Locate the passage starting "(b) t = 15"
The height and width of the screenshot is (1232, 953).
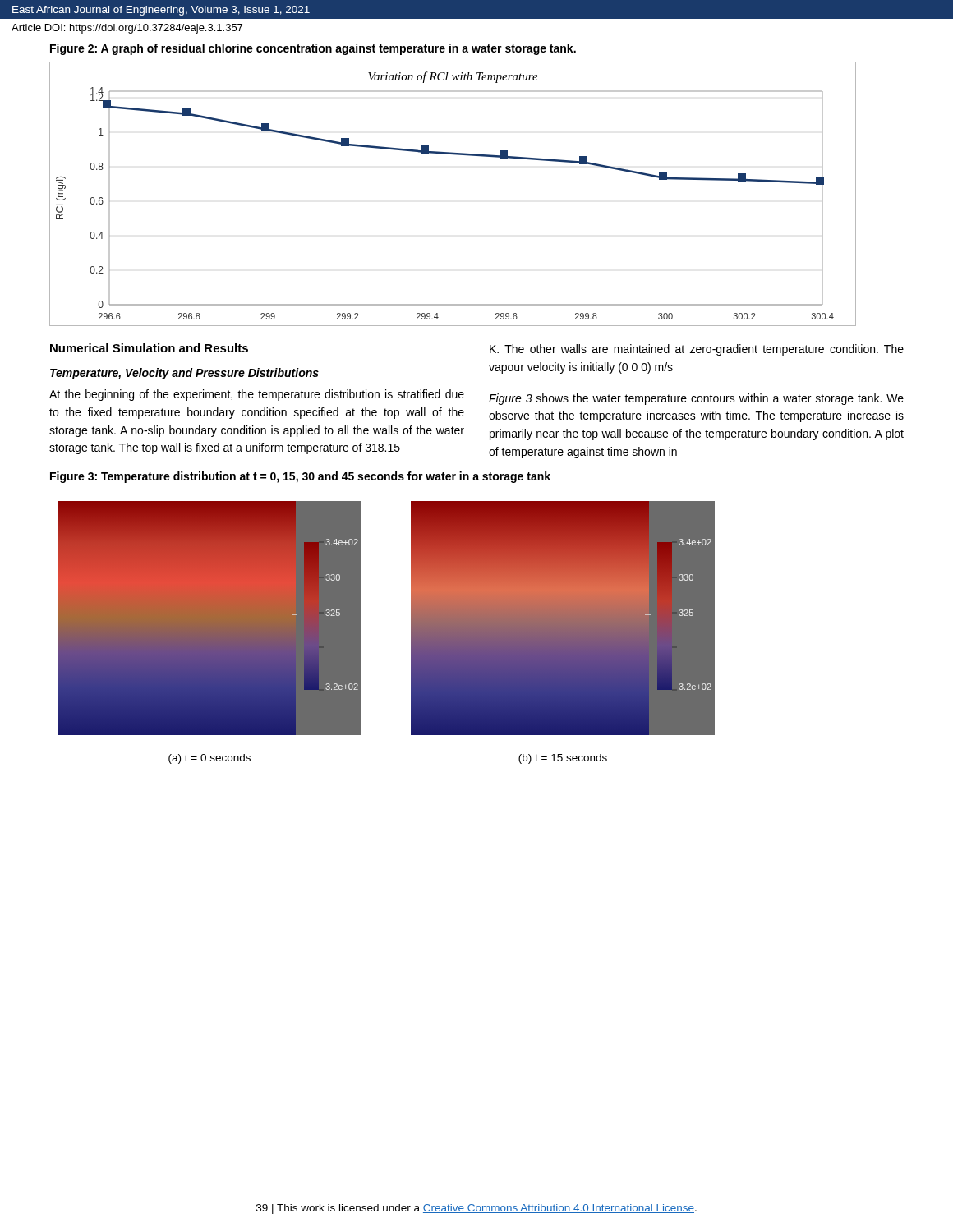[x=563, y=758]
